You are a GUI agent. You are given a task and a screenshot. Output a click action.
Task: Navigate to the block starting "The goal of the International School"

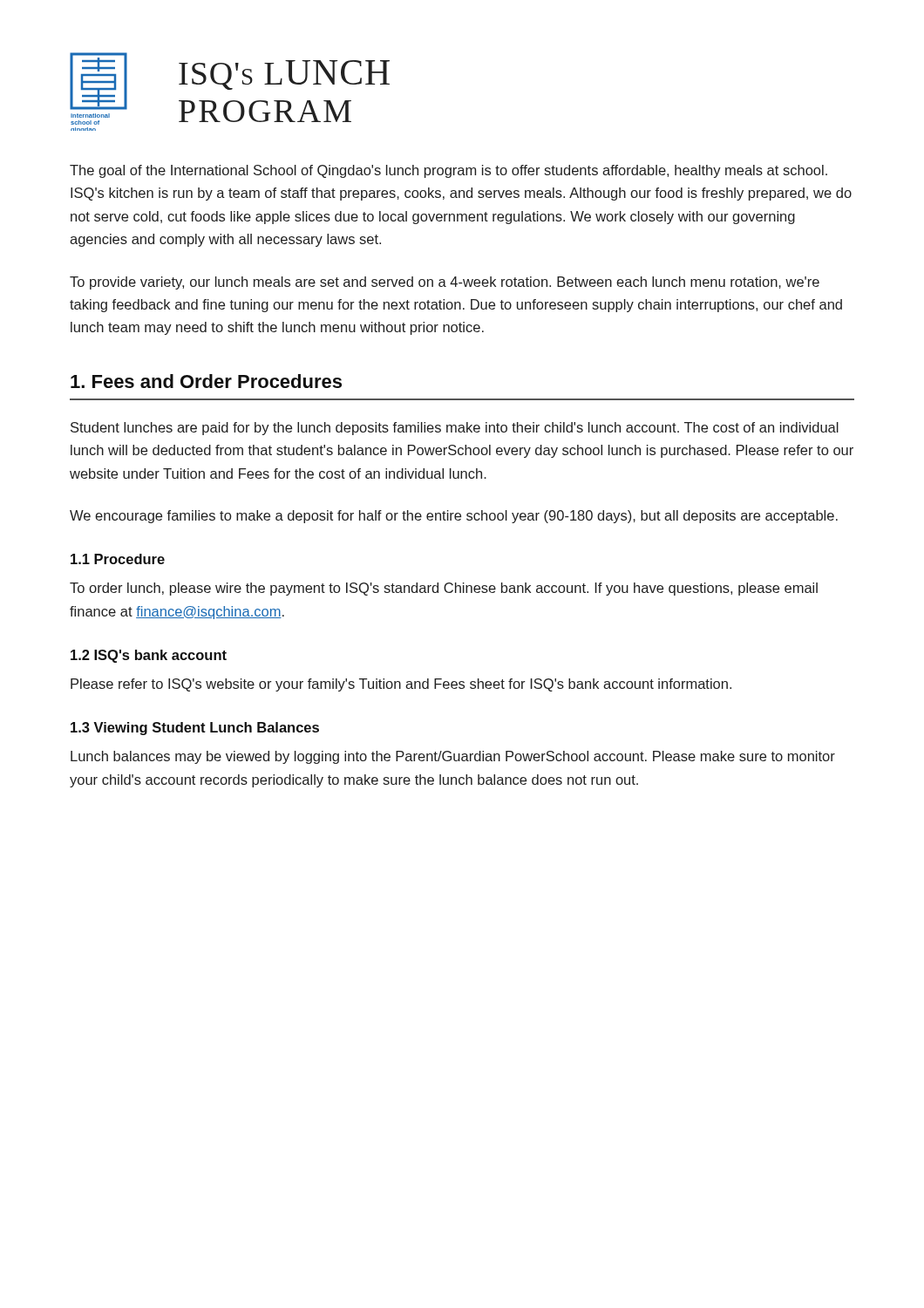coord(461,205)
